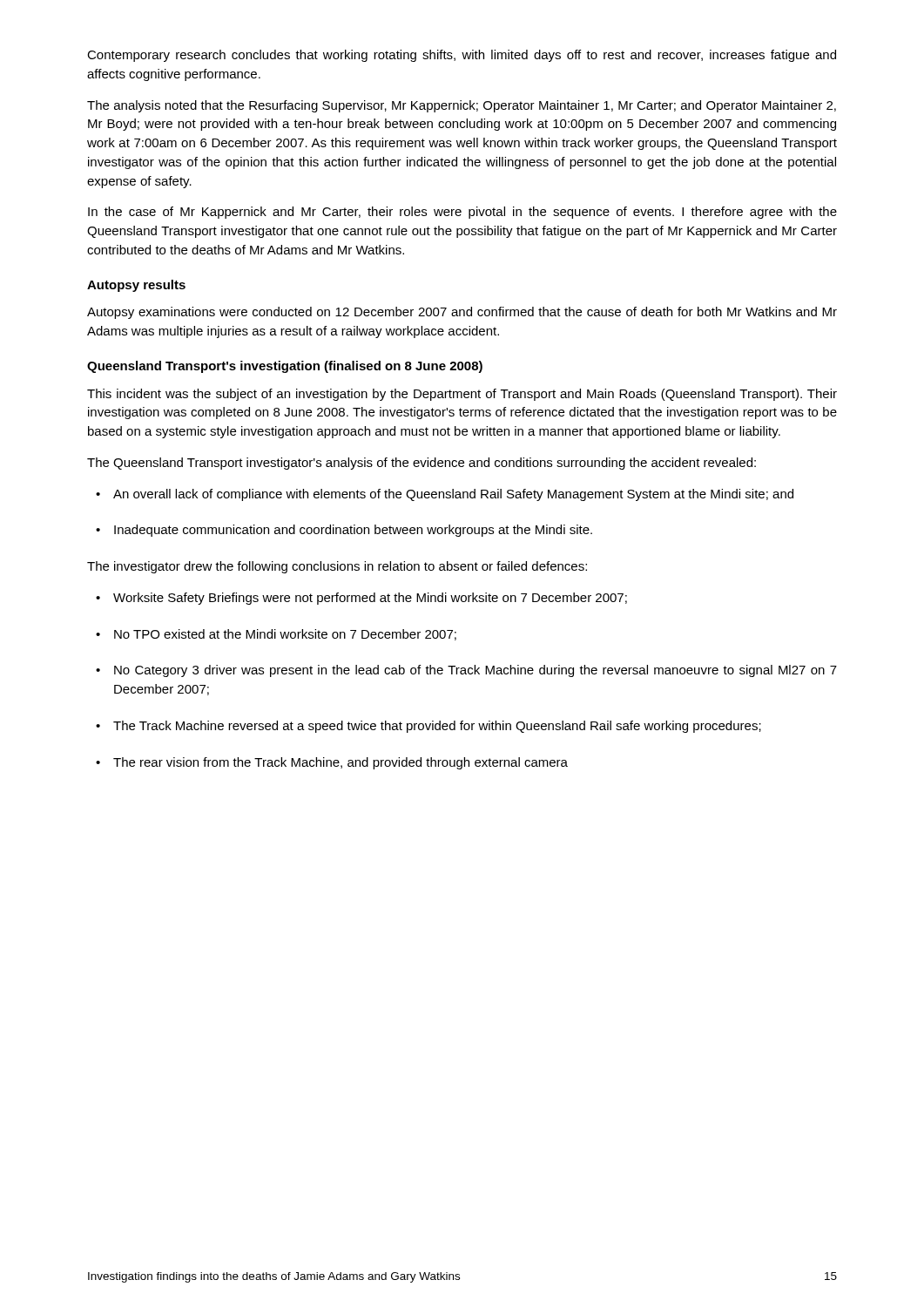This screenshot has width=924, height=1307.
Task: Navigate to the block starting "An overall lack of compliance with elements of"
Action: point(462,493)
